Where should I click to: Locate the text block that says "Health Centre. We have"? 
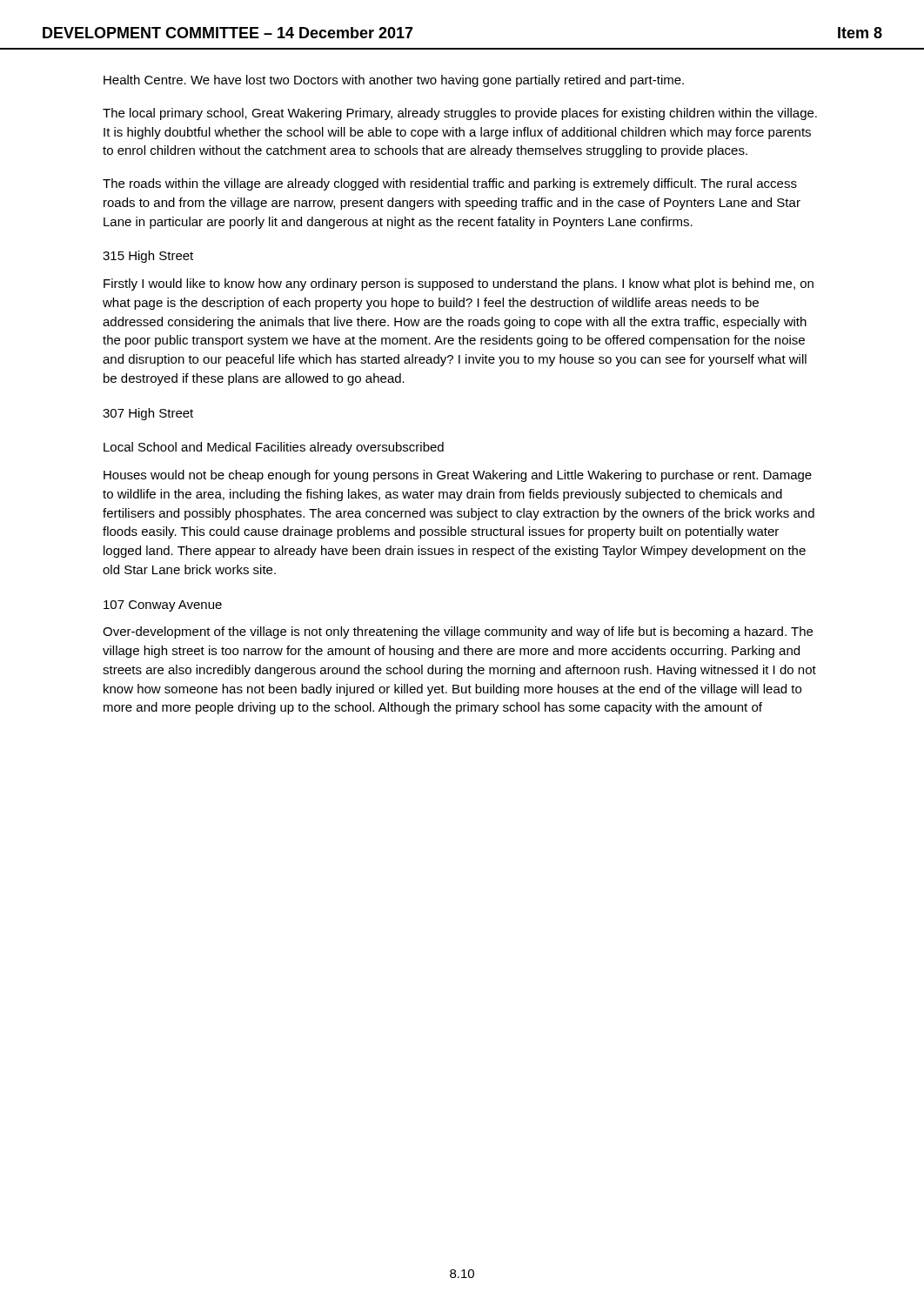[394, 80]
